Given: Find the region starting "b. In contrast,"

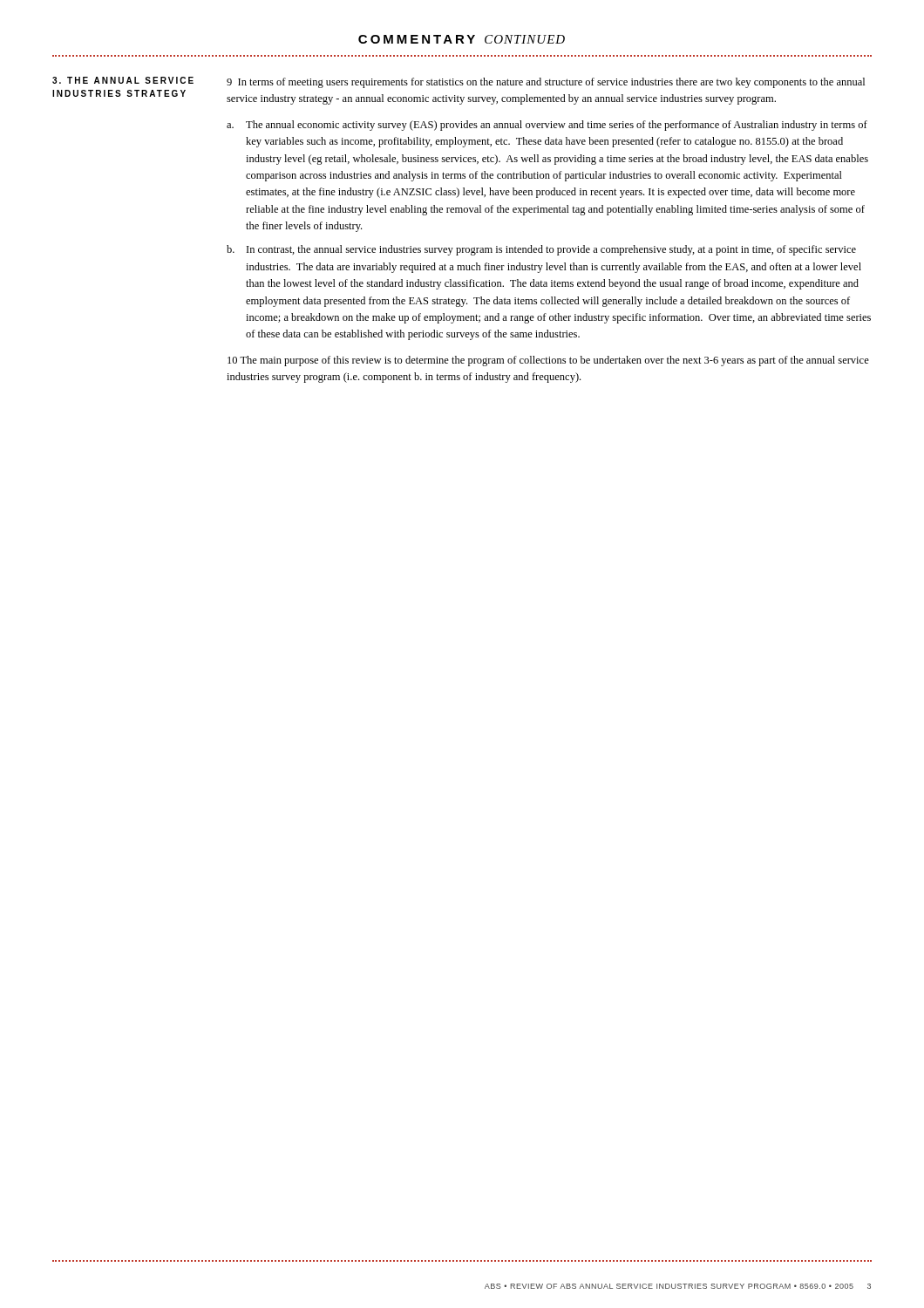Looking at the screenshot, I should [x=549, y=293].
